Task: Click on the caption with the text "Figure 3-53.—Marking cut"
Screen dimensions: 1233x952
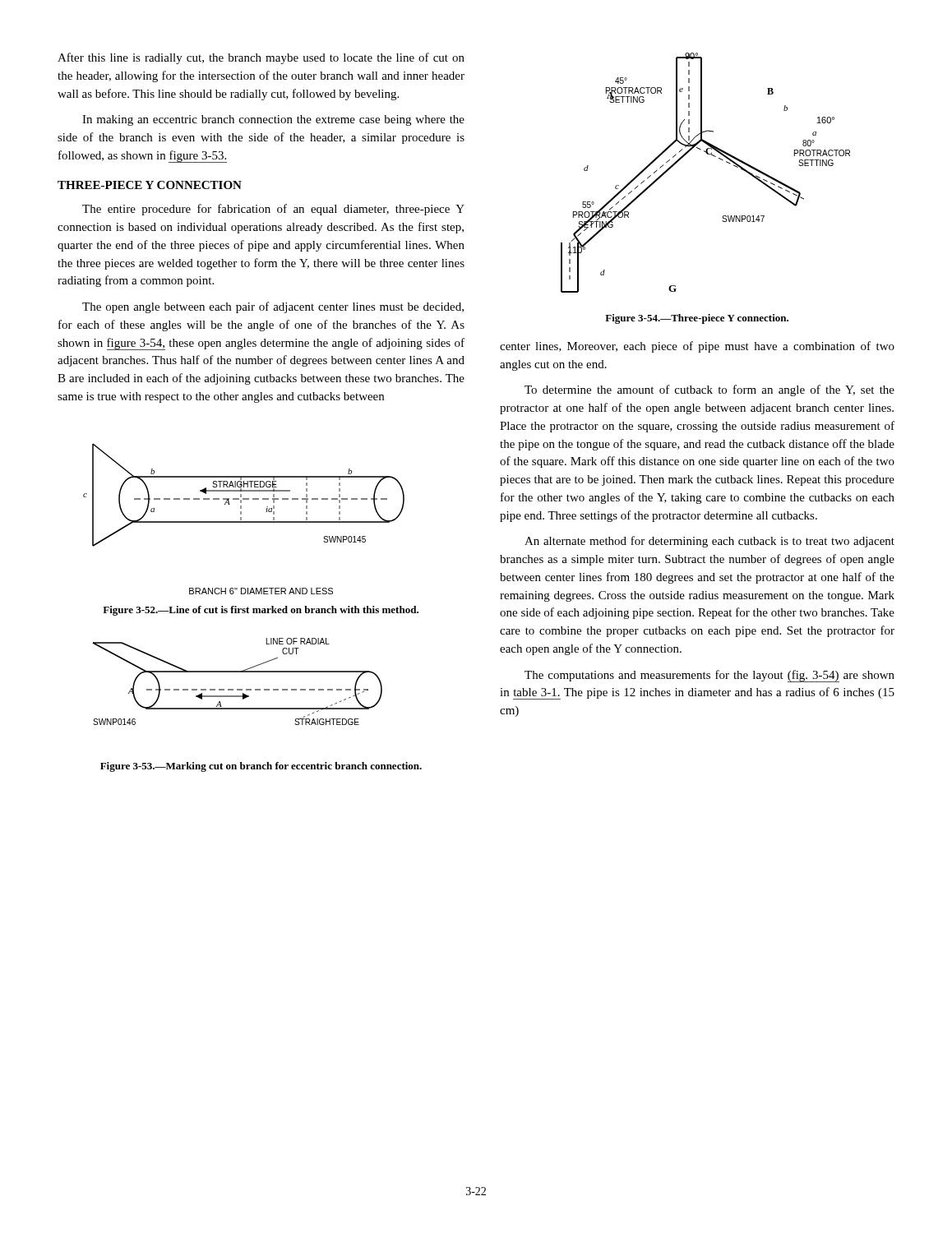Action: (x=261, y=767)
